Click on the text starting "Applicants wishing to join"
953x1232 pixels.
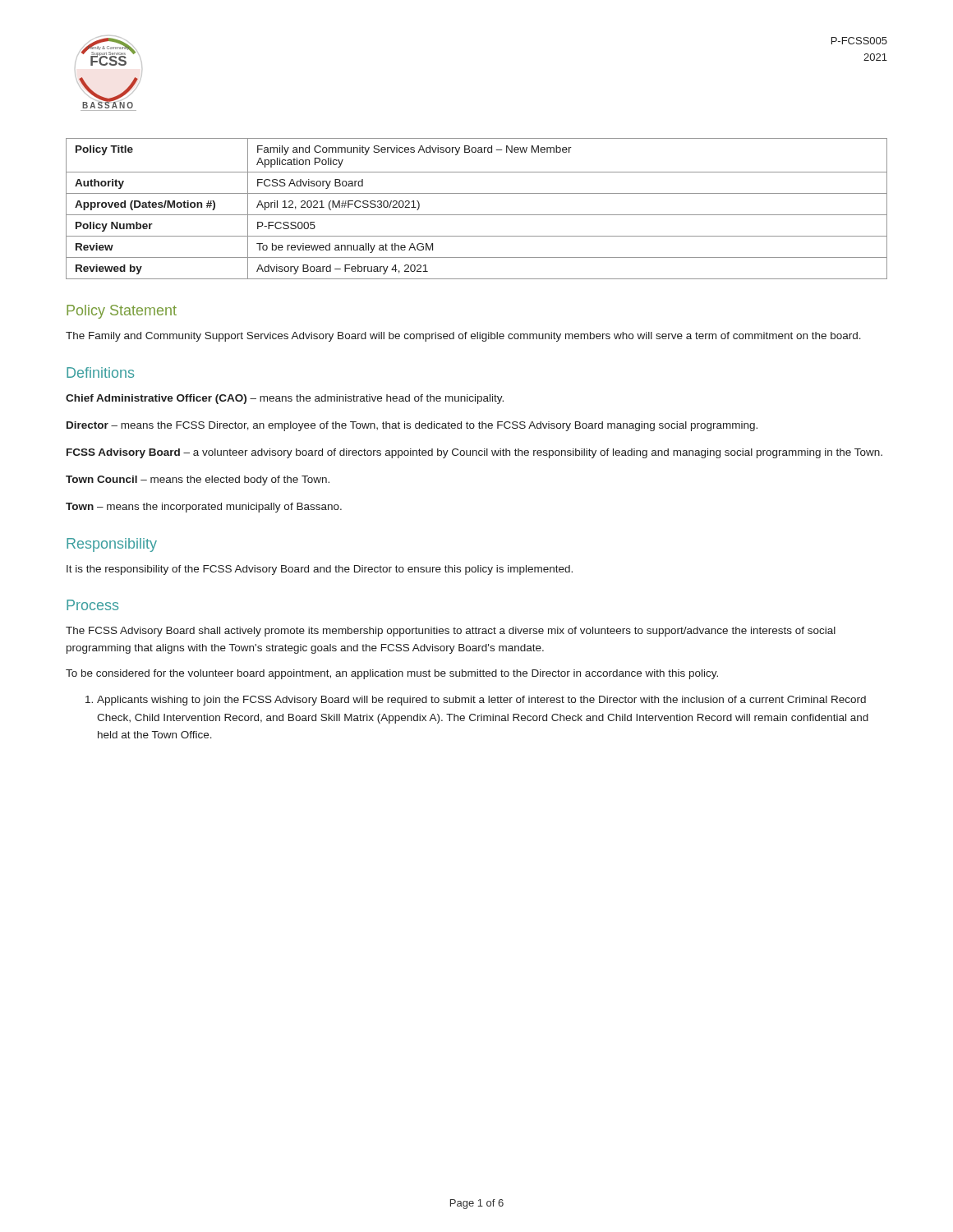pos(481,718)
